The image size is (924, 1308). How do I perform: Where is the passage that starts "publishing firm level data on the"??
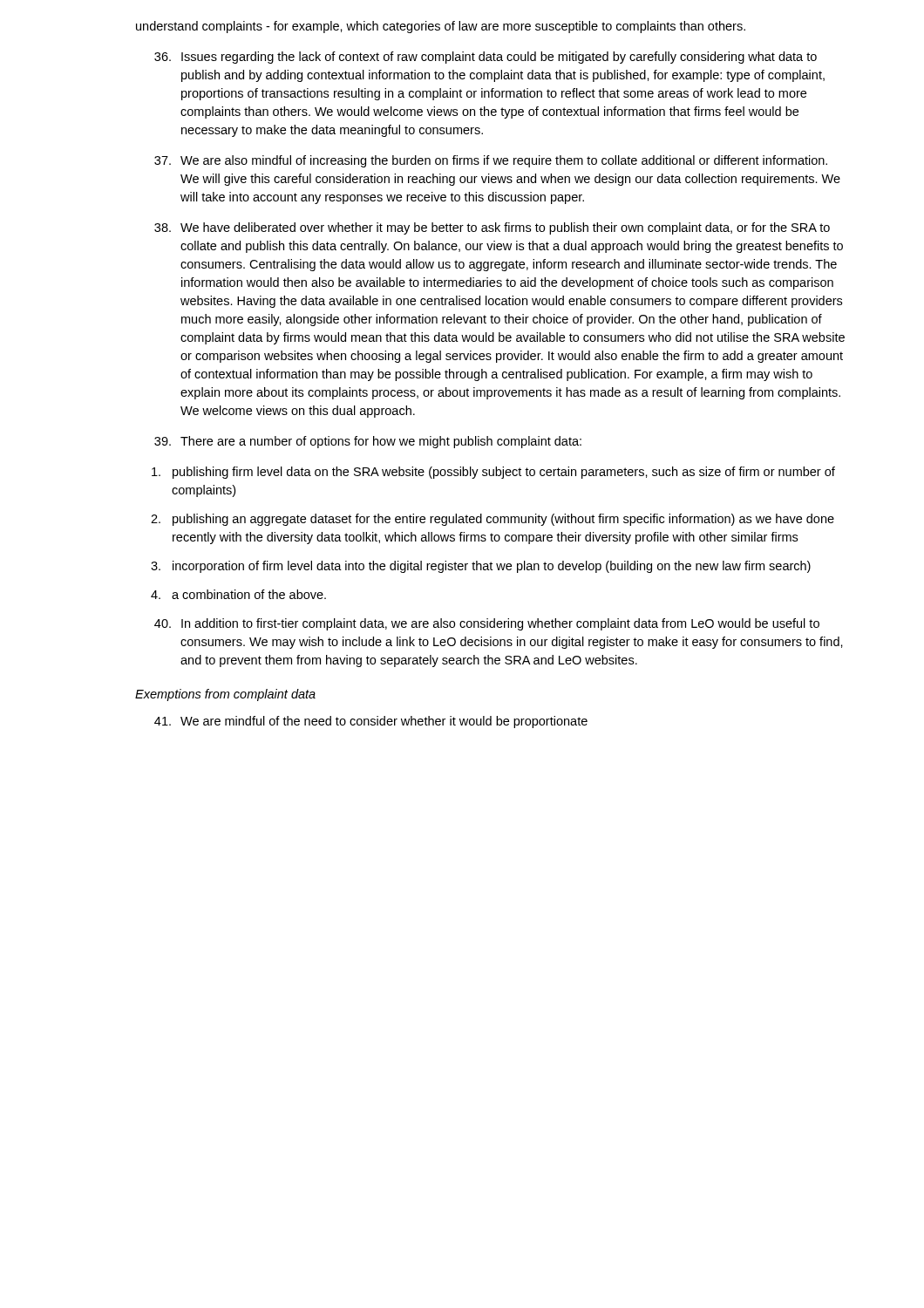point(500,482)
